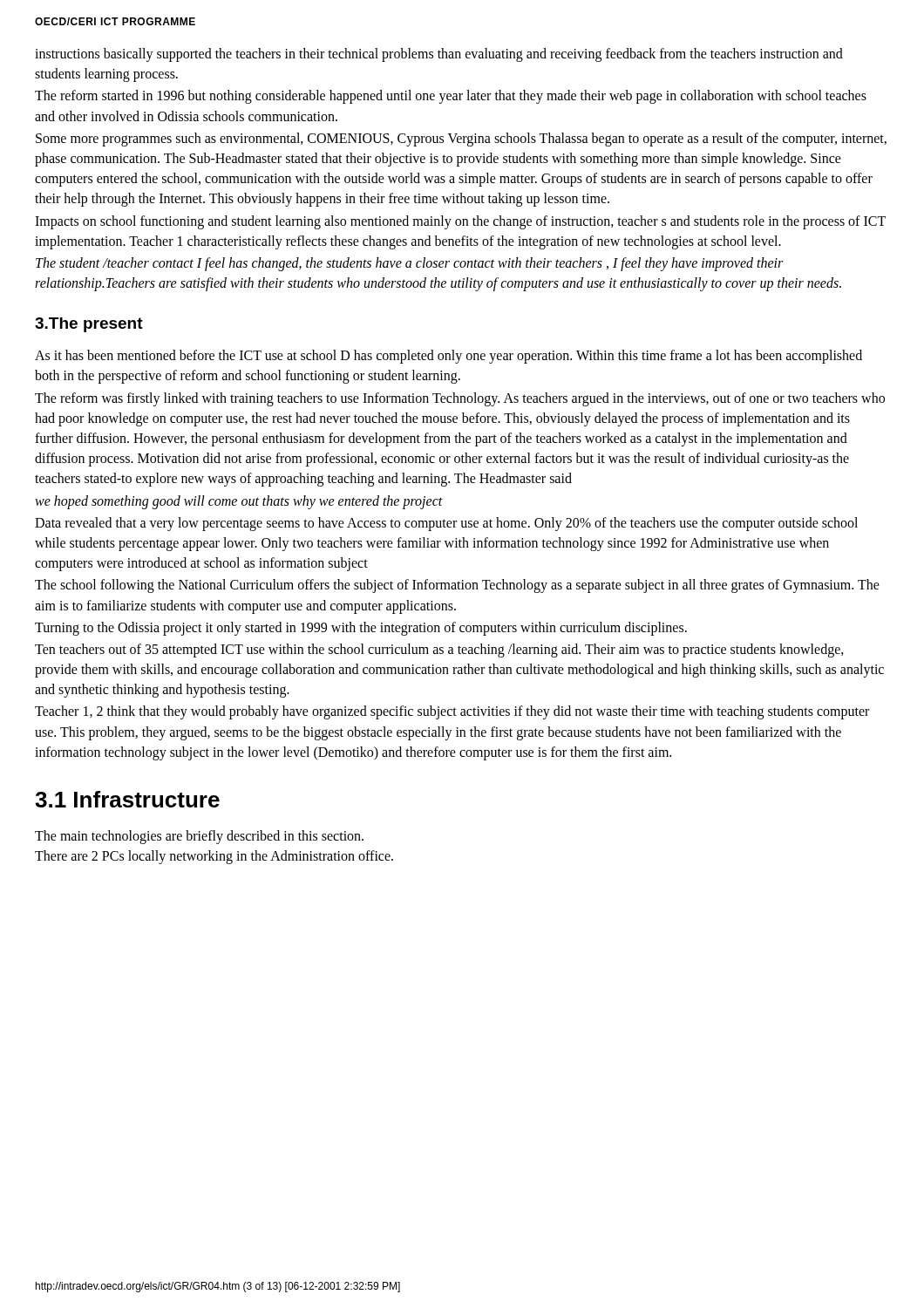Navigate to the block starting "3.The present"

point(89,323)
